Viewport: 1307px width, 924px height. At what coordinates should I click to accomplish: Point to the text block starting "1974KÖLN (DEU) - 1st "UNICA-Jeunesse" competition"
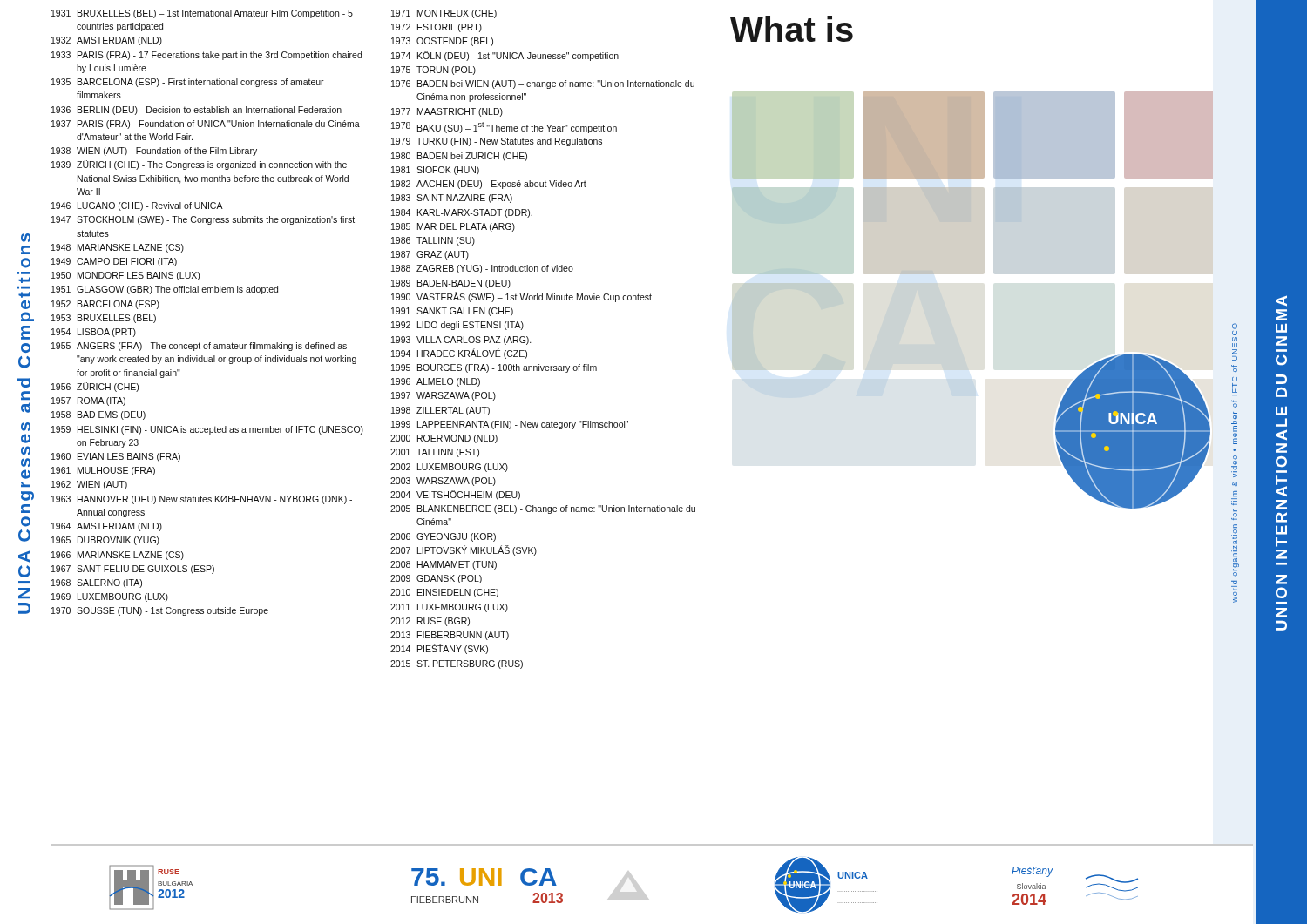[547, 56]
